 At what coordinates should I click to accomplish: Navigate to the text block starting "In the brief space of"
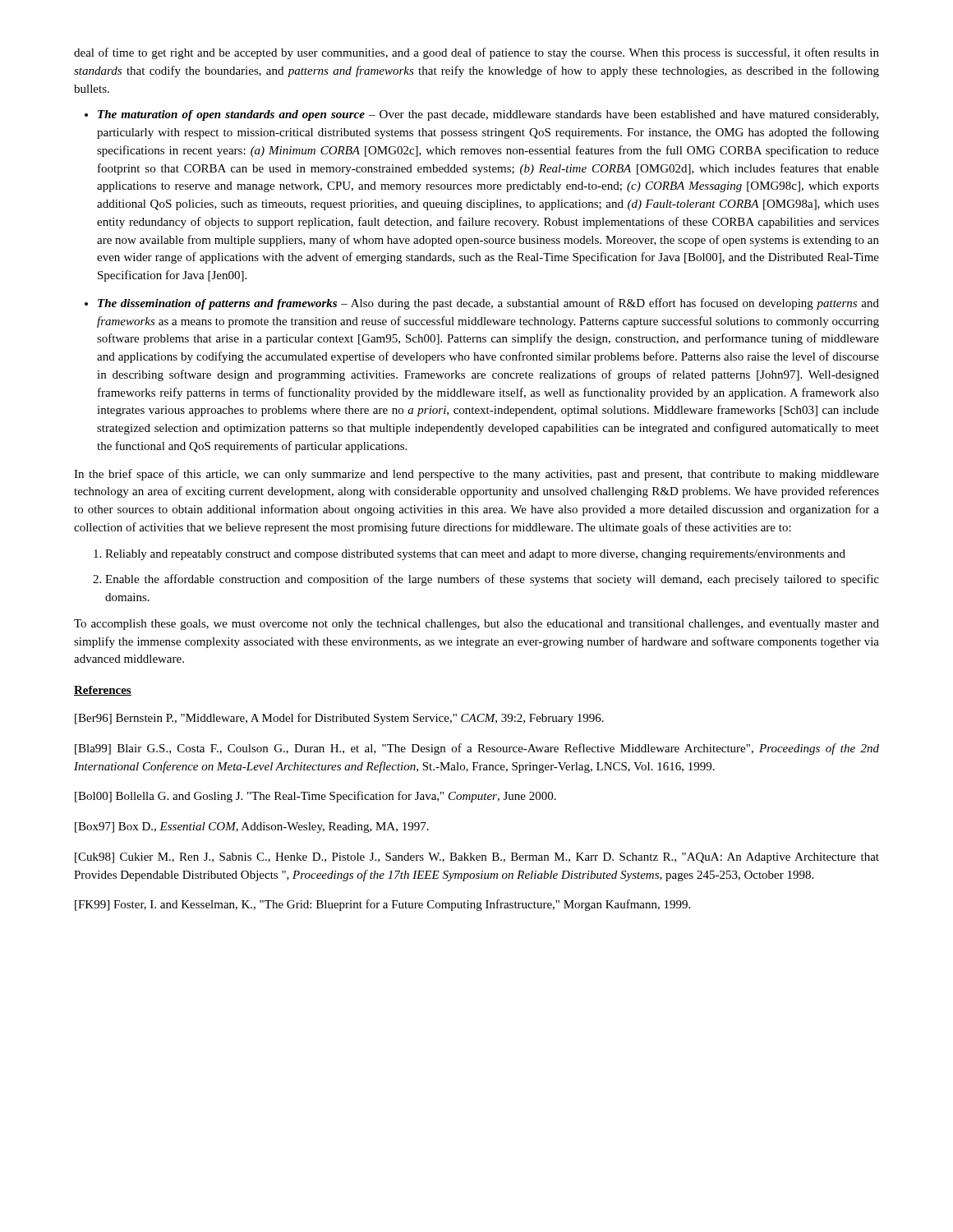[476, 501]
